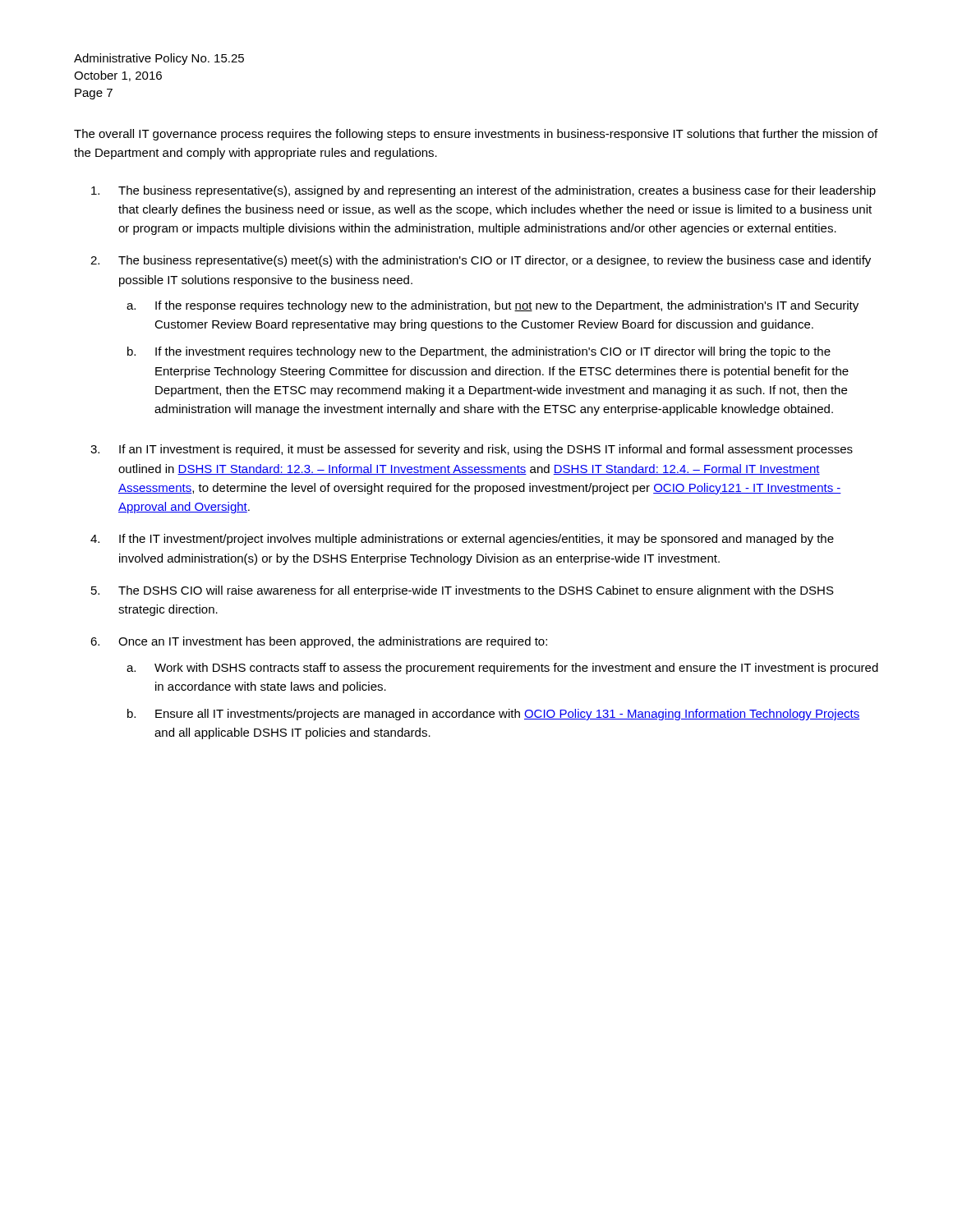The image size is (953, 1232).
Task: Select the text starting "Once an IT investment has been approved,"
Action: [x=333, y=642]
